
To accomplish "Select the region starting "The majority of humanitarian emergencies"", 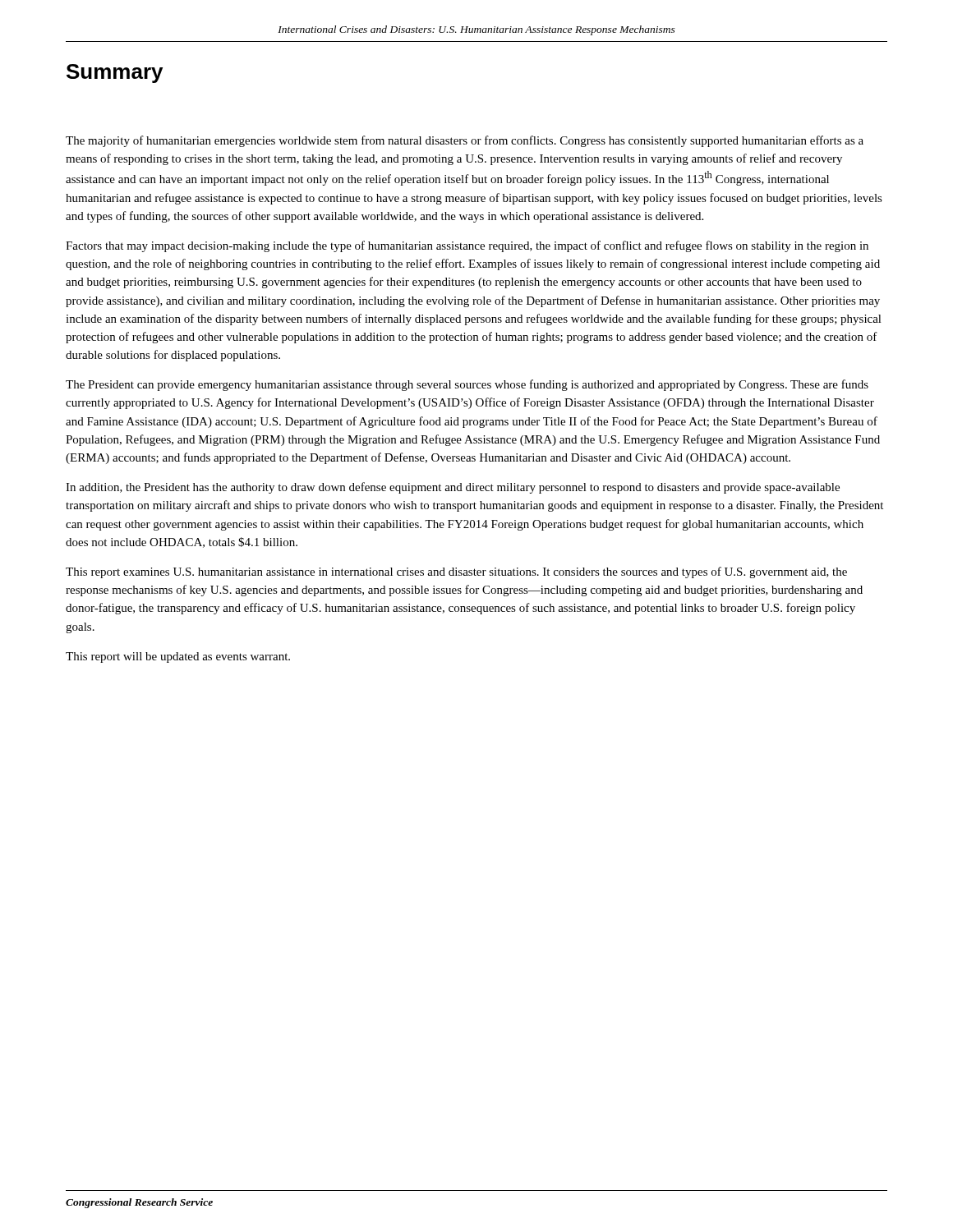I will tap(476, 398).
